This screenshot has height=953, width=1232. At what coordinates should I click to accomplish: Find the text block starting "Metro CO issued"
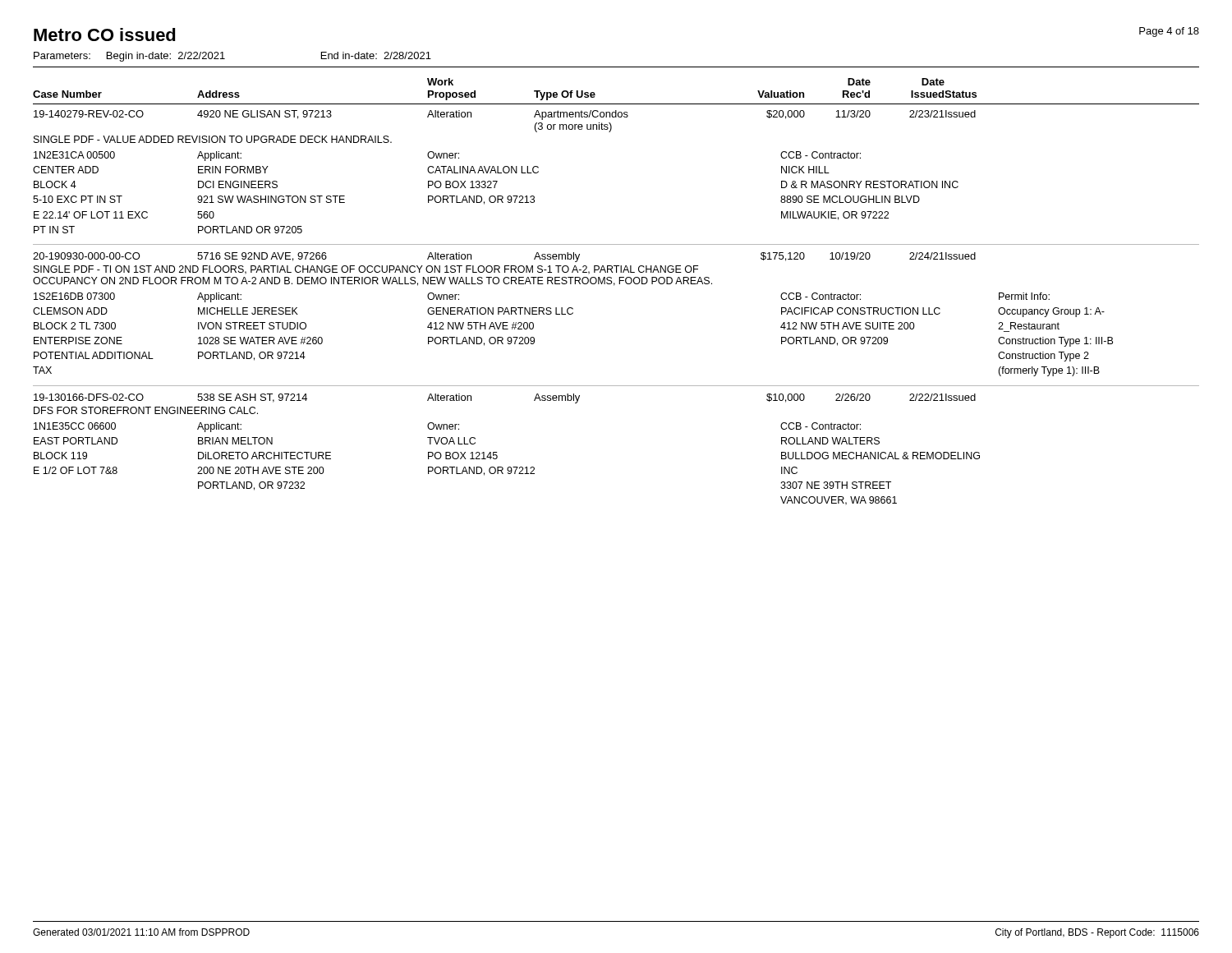(x=105, y=35)
